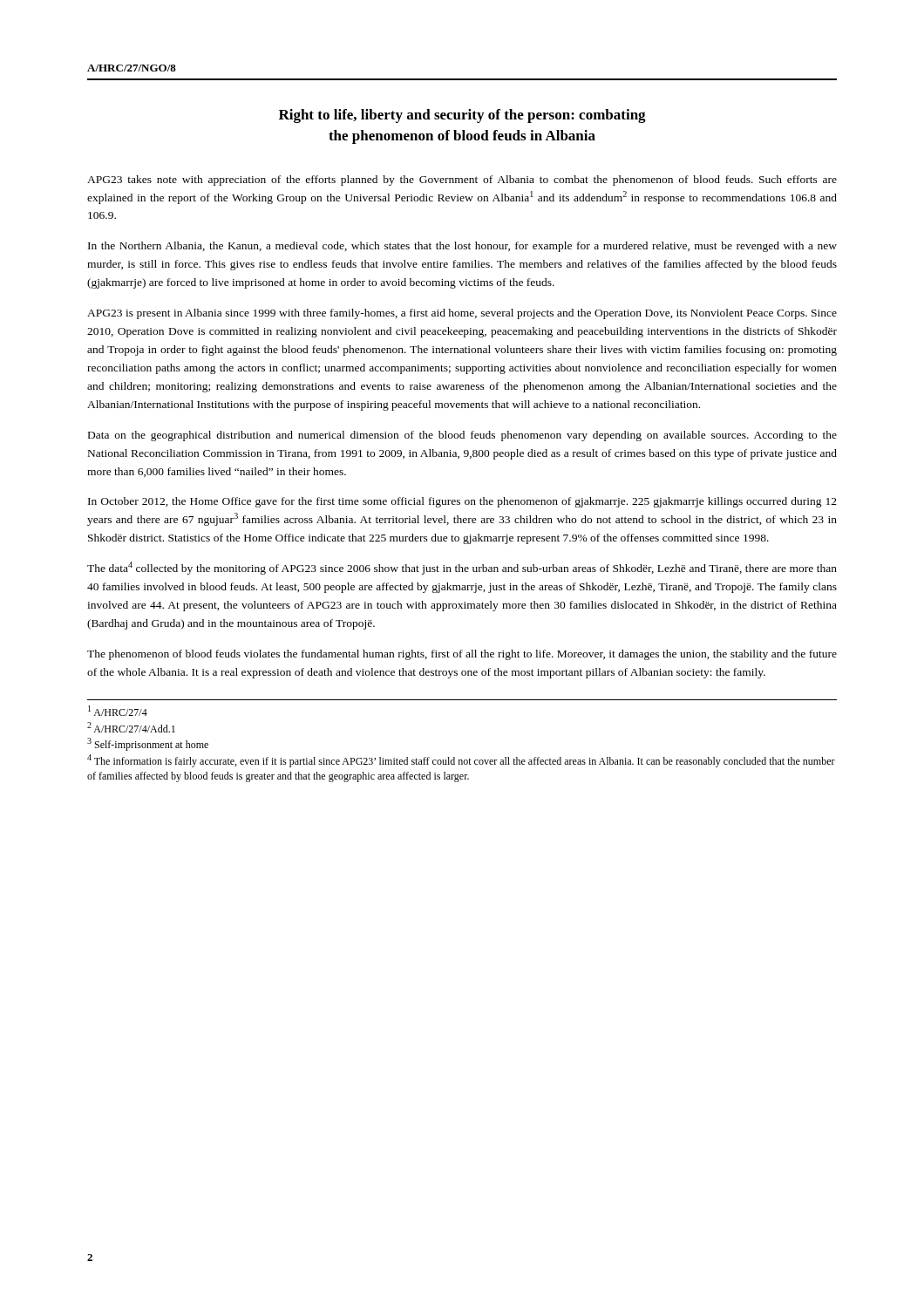Point to the block beginning "Data on the"
Viewport: 924px width, 1308px height.
tap(462, 453)
